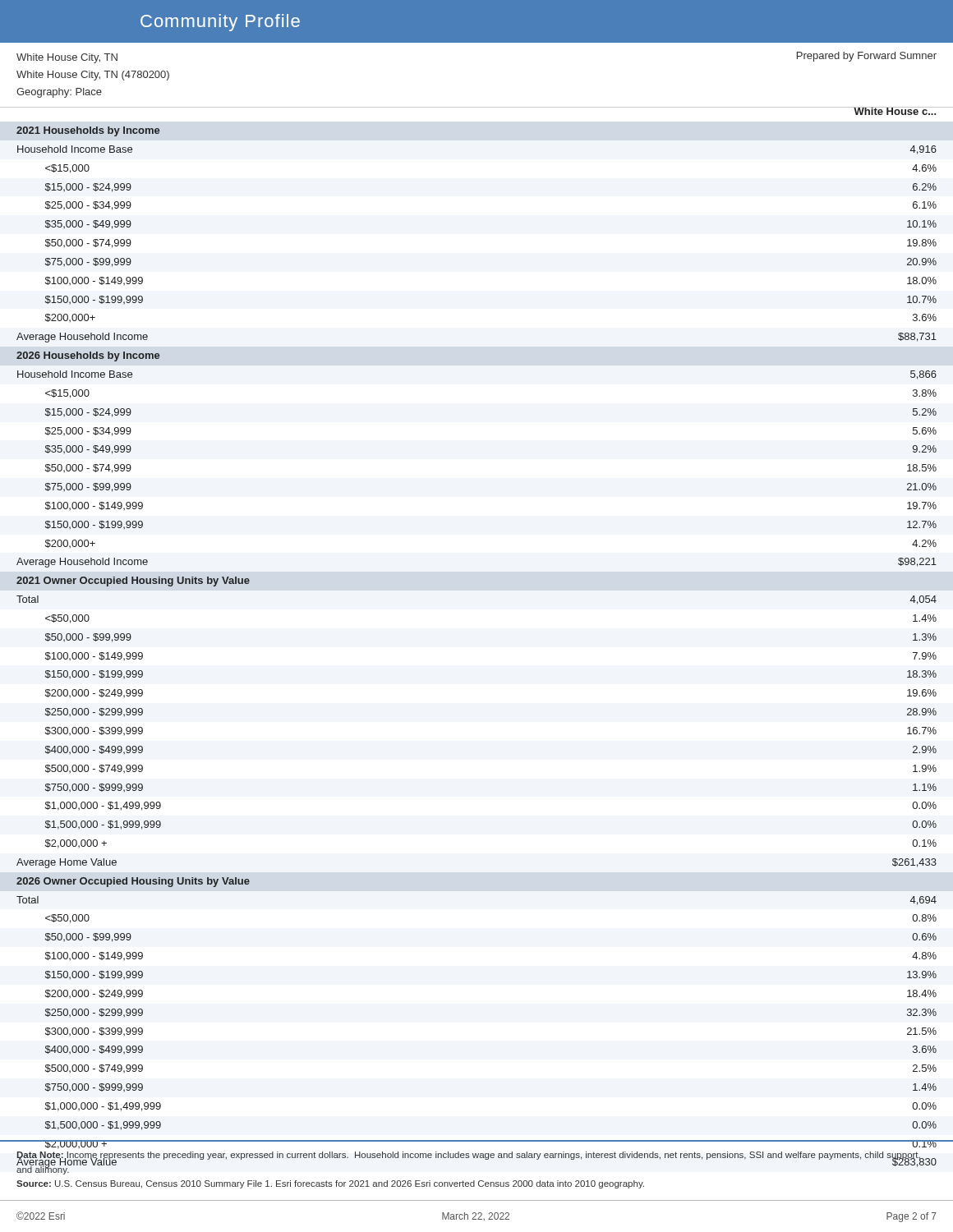Find the block on this page that starts "Data Note: Income"
The image size is (953, 1232).
coord(469,1169)
